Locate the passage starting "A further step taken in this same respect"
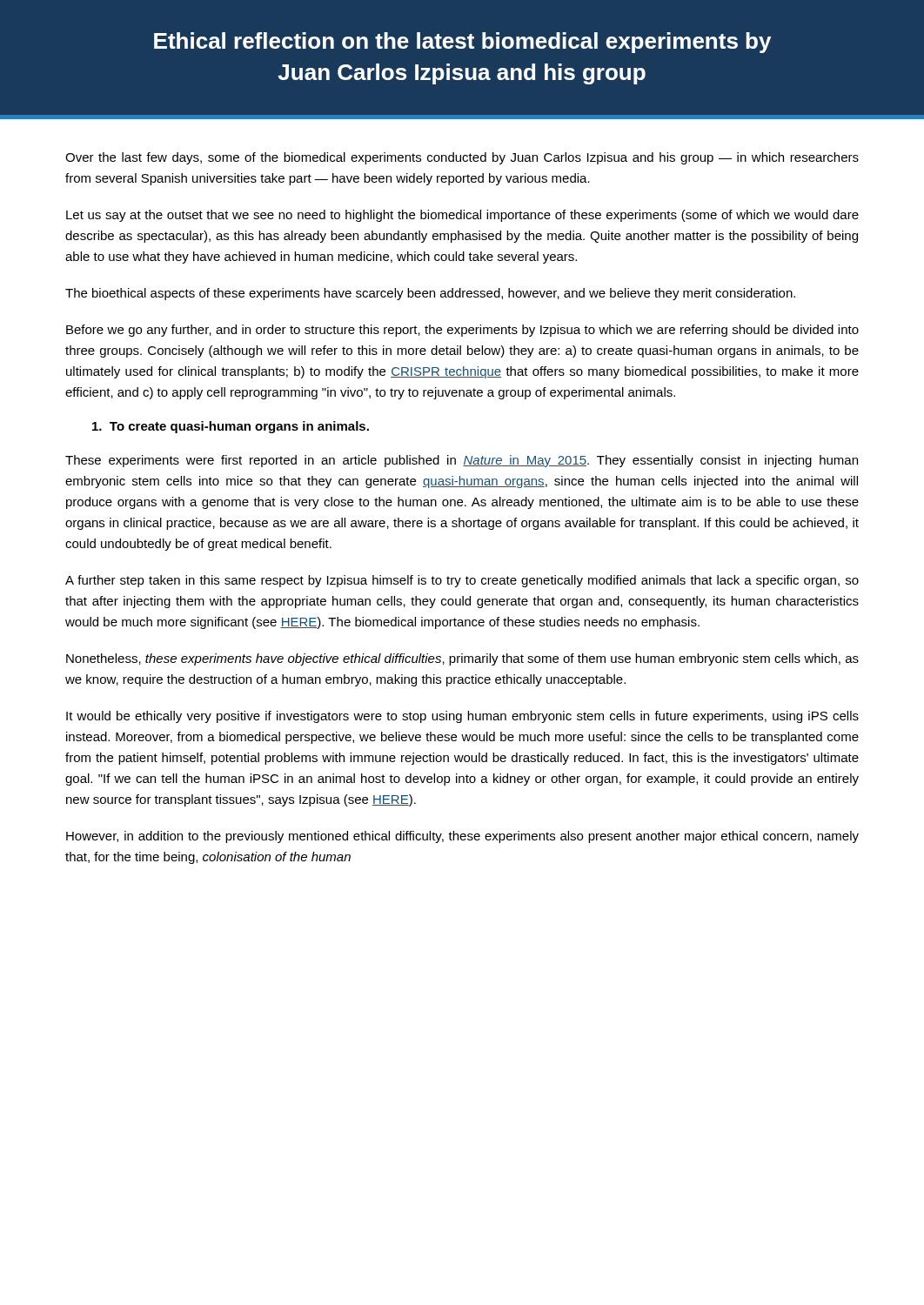 [462, 600]
